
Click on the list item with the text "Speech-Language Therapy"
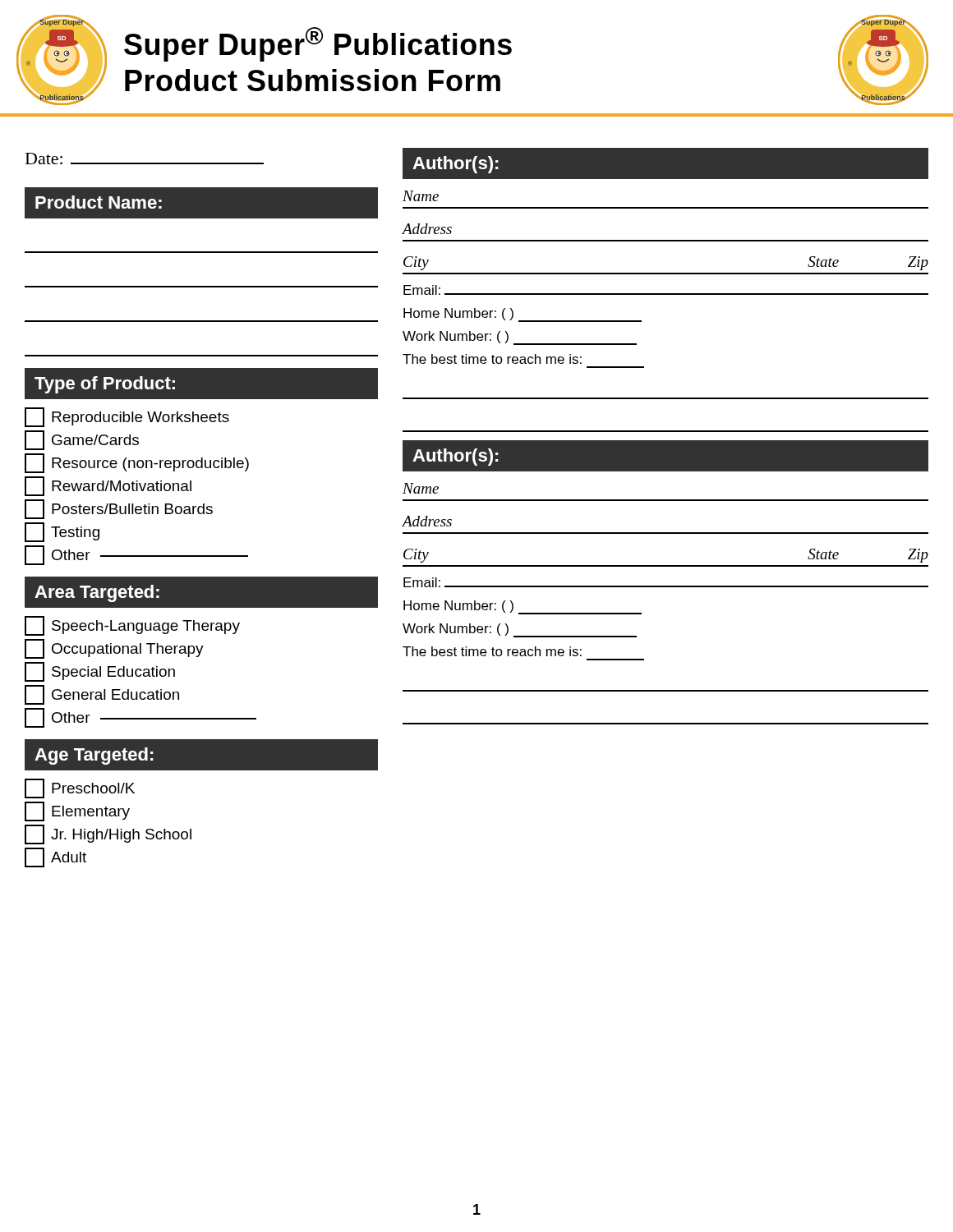[132, 626]
